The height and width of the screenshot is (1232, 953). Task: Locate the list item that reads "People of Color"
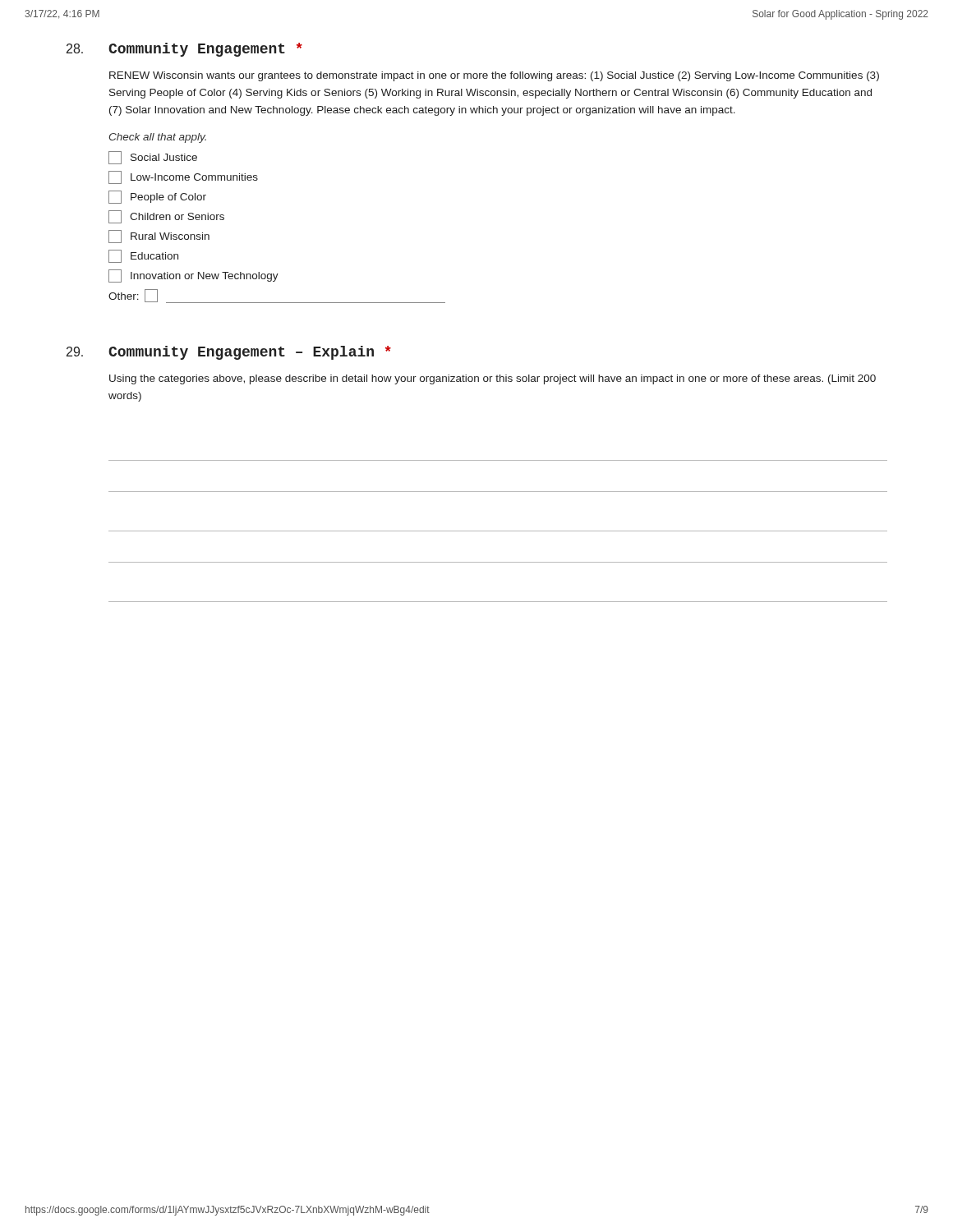coord(157,197)
